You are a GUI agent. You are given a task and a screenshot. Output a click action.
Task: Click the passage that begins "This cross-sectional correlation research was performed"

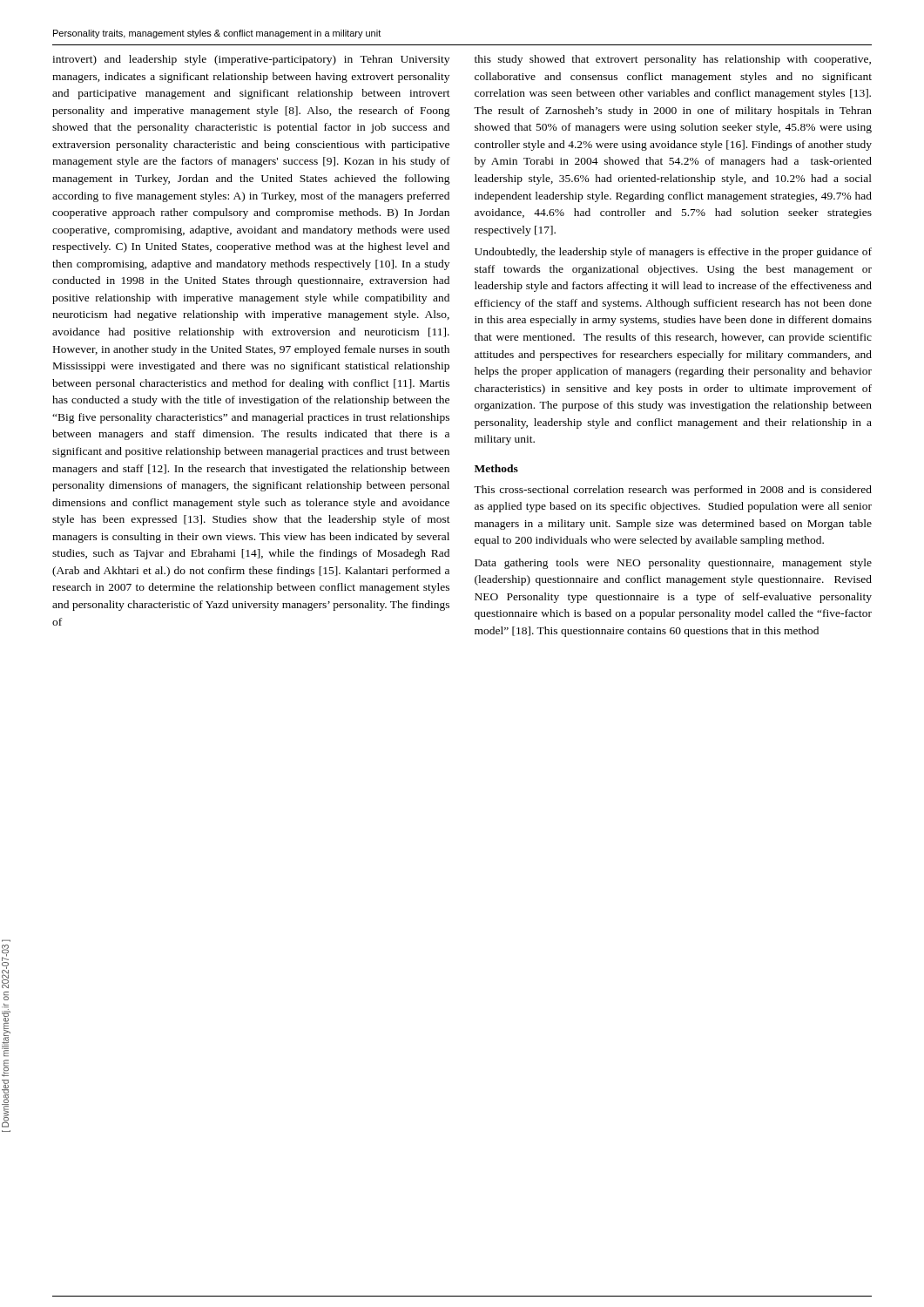click(x=673, y=560)
